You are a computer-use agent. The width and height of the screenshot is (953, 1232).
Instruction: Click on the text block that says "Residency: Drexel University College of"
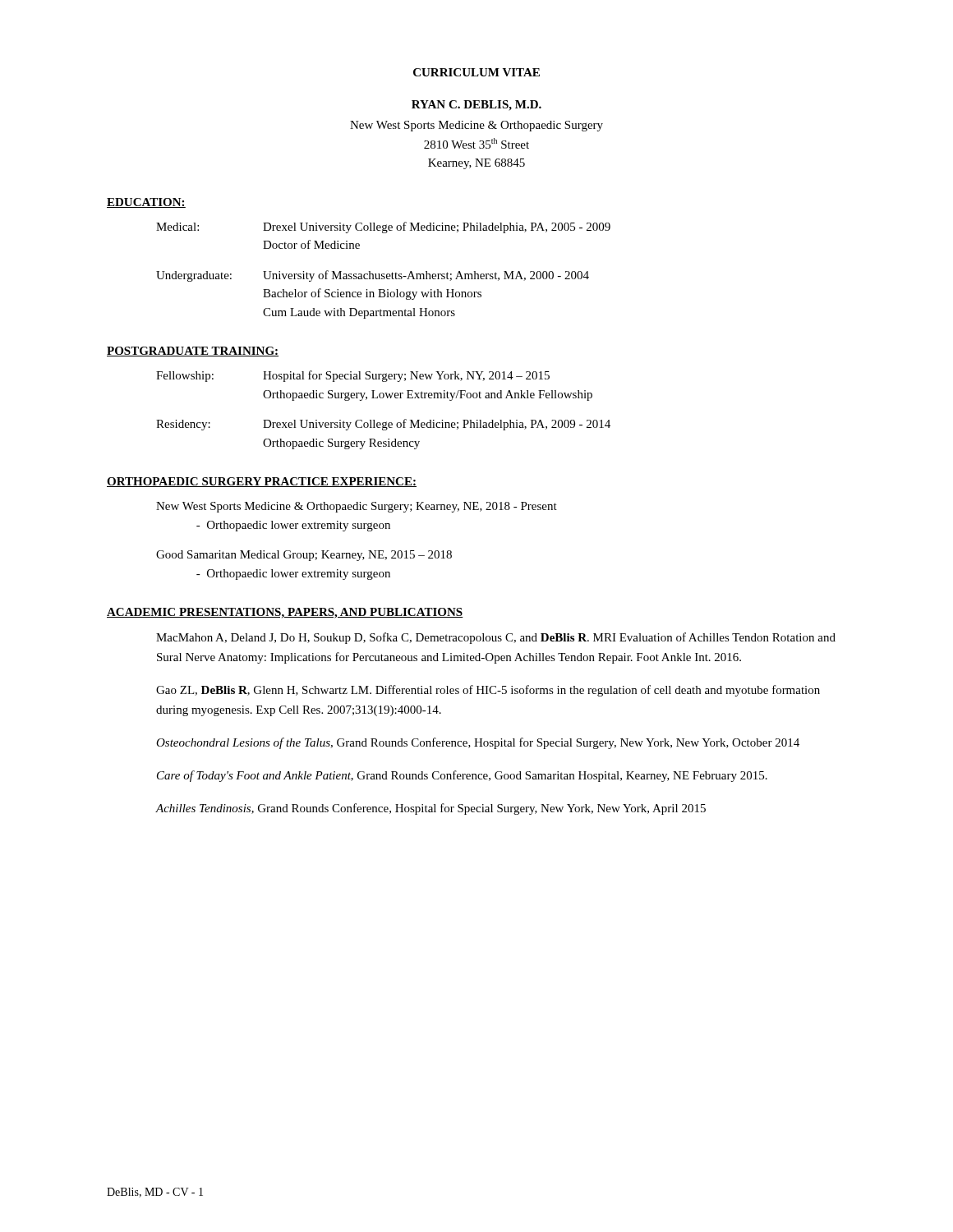tap(501, 433)
